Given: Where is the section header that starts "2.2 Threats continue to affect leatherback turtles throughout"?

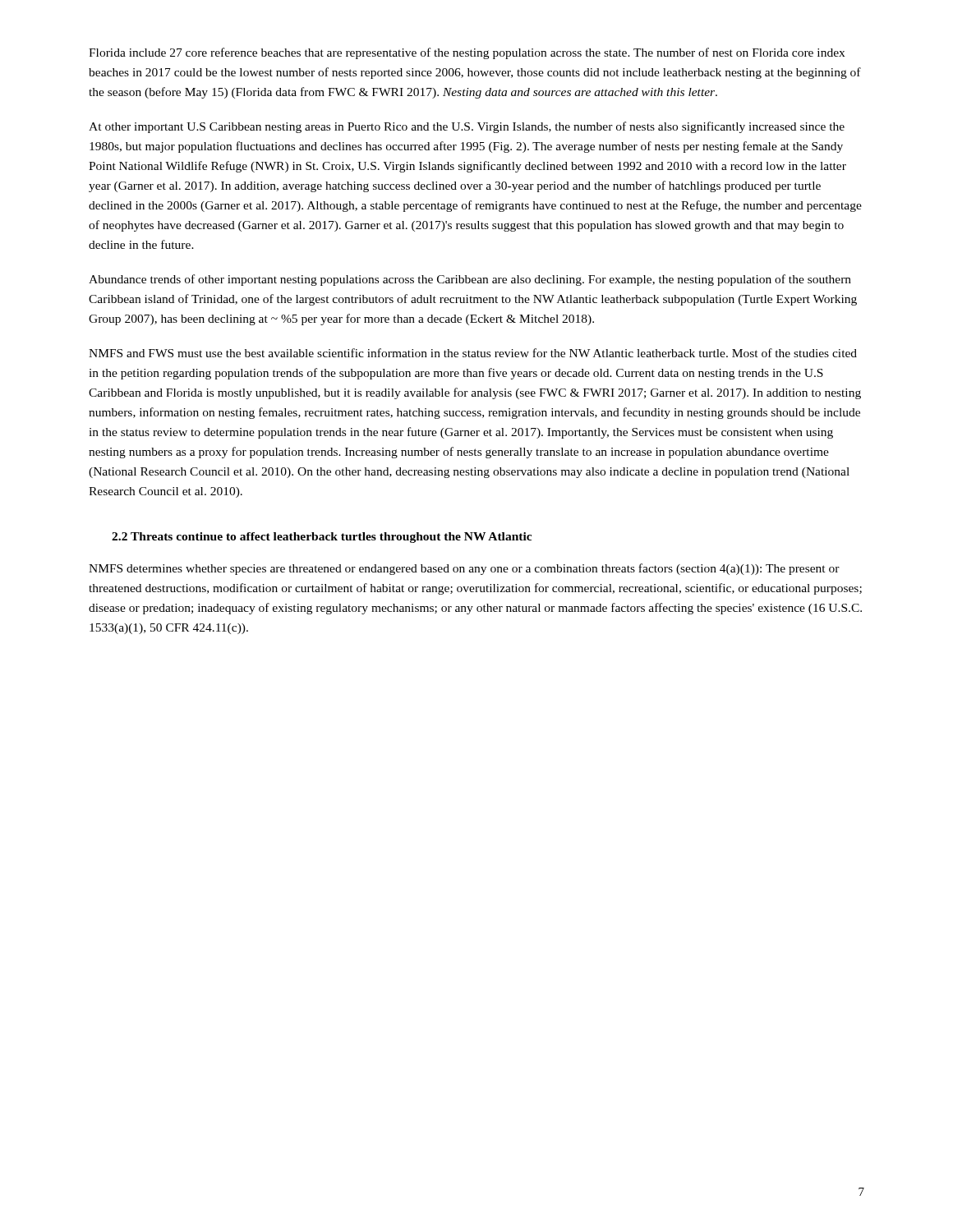Looking at the screenshot, I should coord(322,536).
